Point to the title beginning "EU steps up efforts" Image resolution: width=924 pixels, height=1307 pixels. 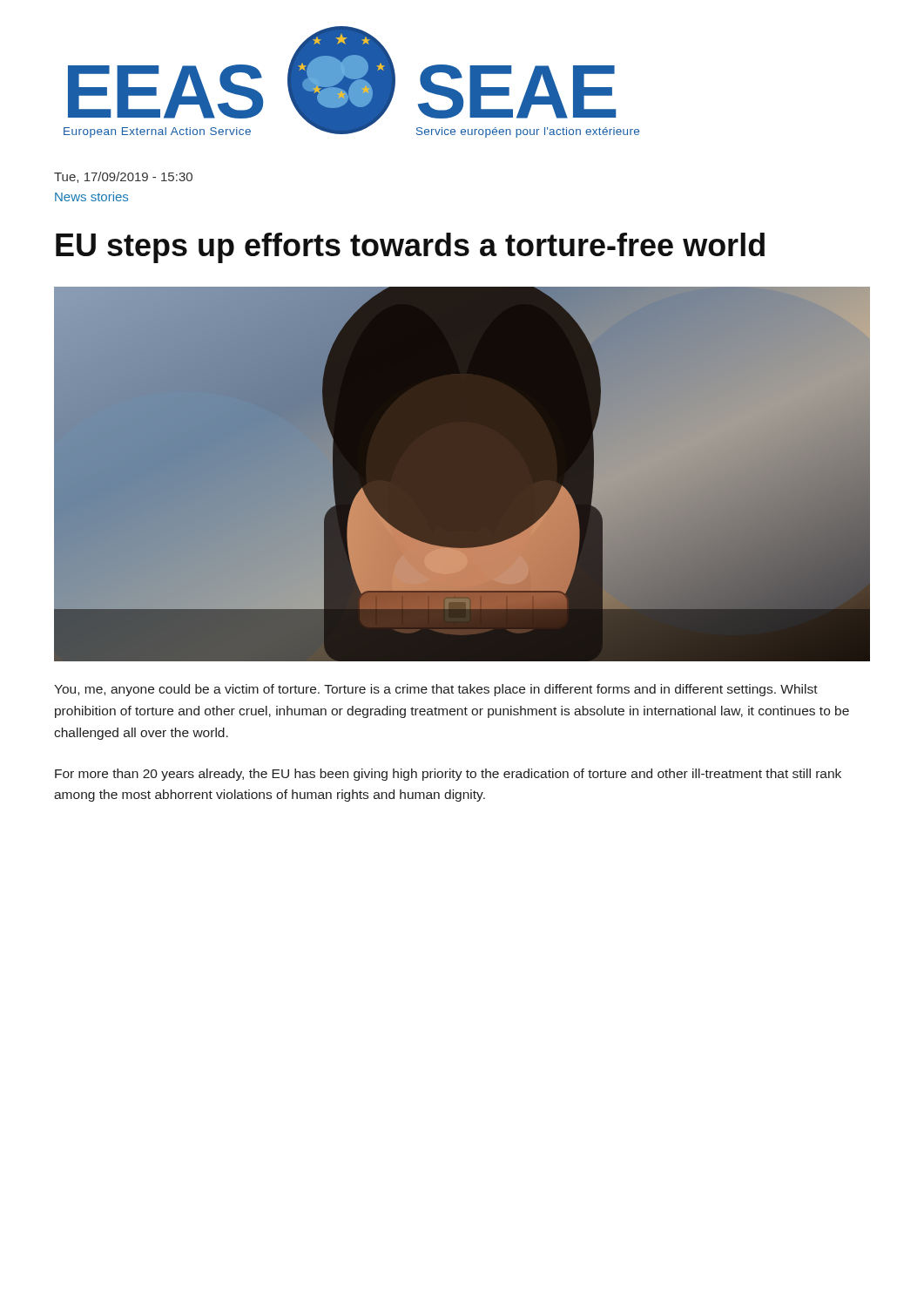tap(410, 245)
